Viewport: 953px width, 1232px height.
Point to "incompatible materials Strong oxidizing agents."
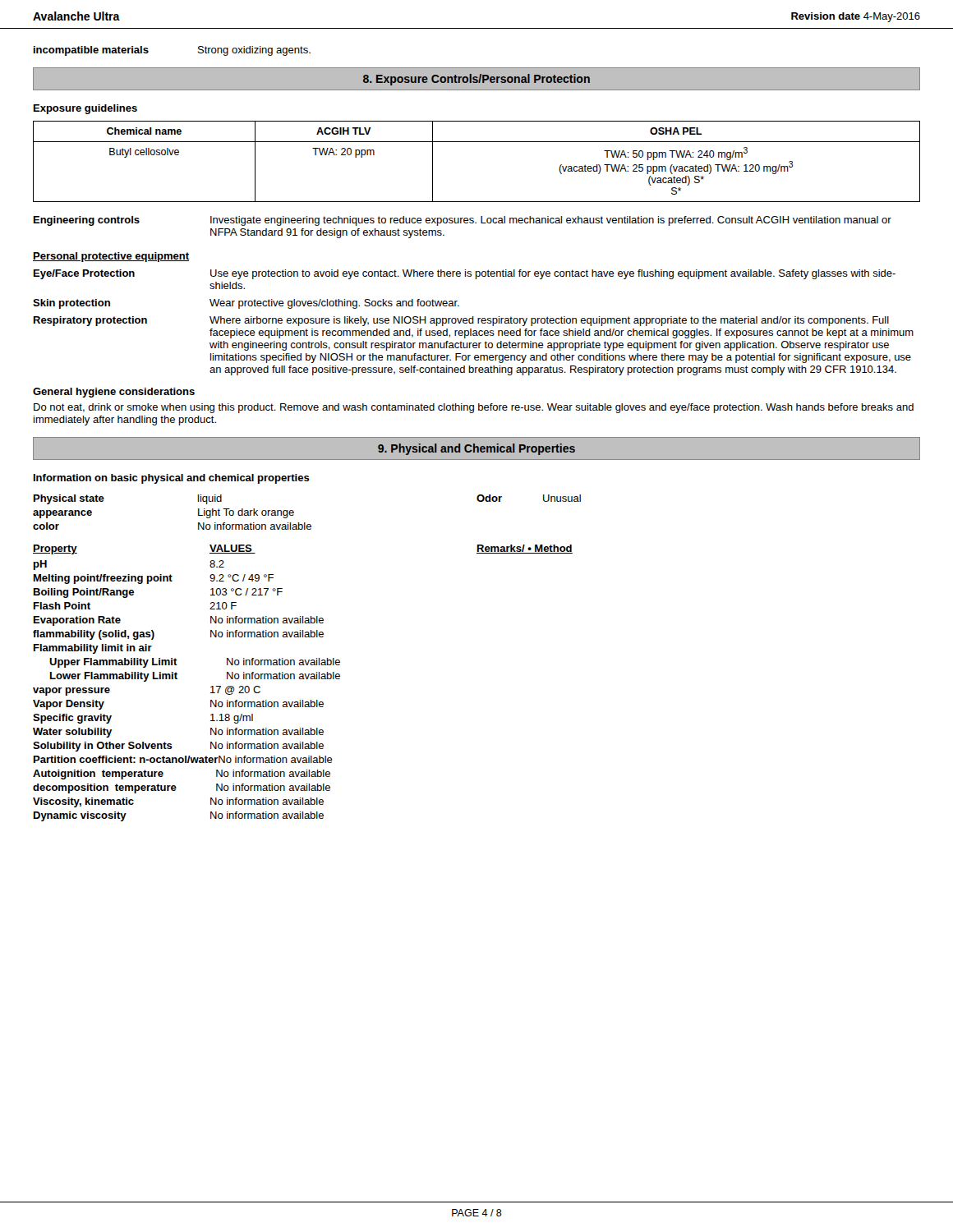[x=91, y=51]
